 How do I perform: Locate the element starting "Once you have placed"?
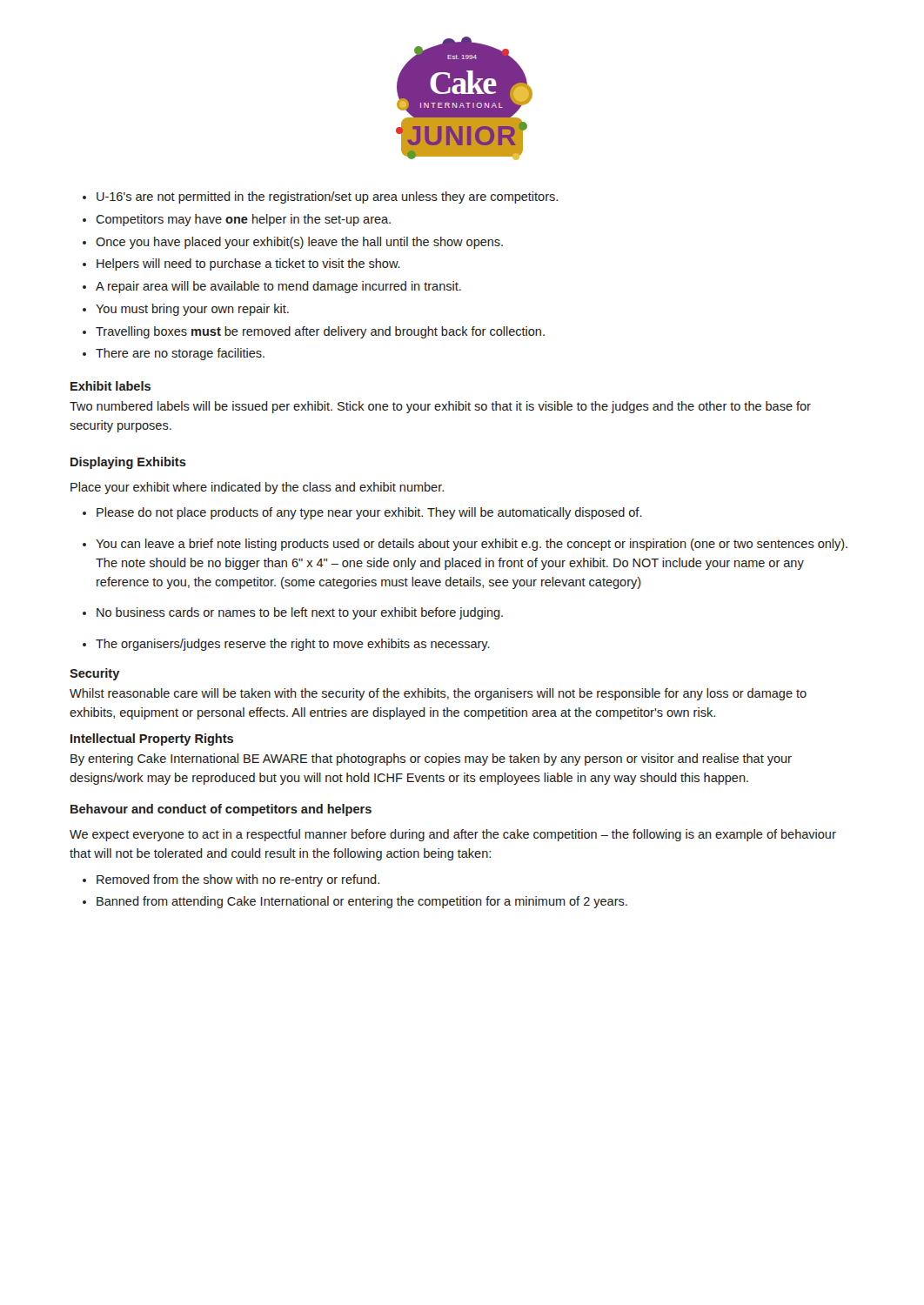click(300, 241)
